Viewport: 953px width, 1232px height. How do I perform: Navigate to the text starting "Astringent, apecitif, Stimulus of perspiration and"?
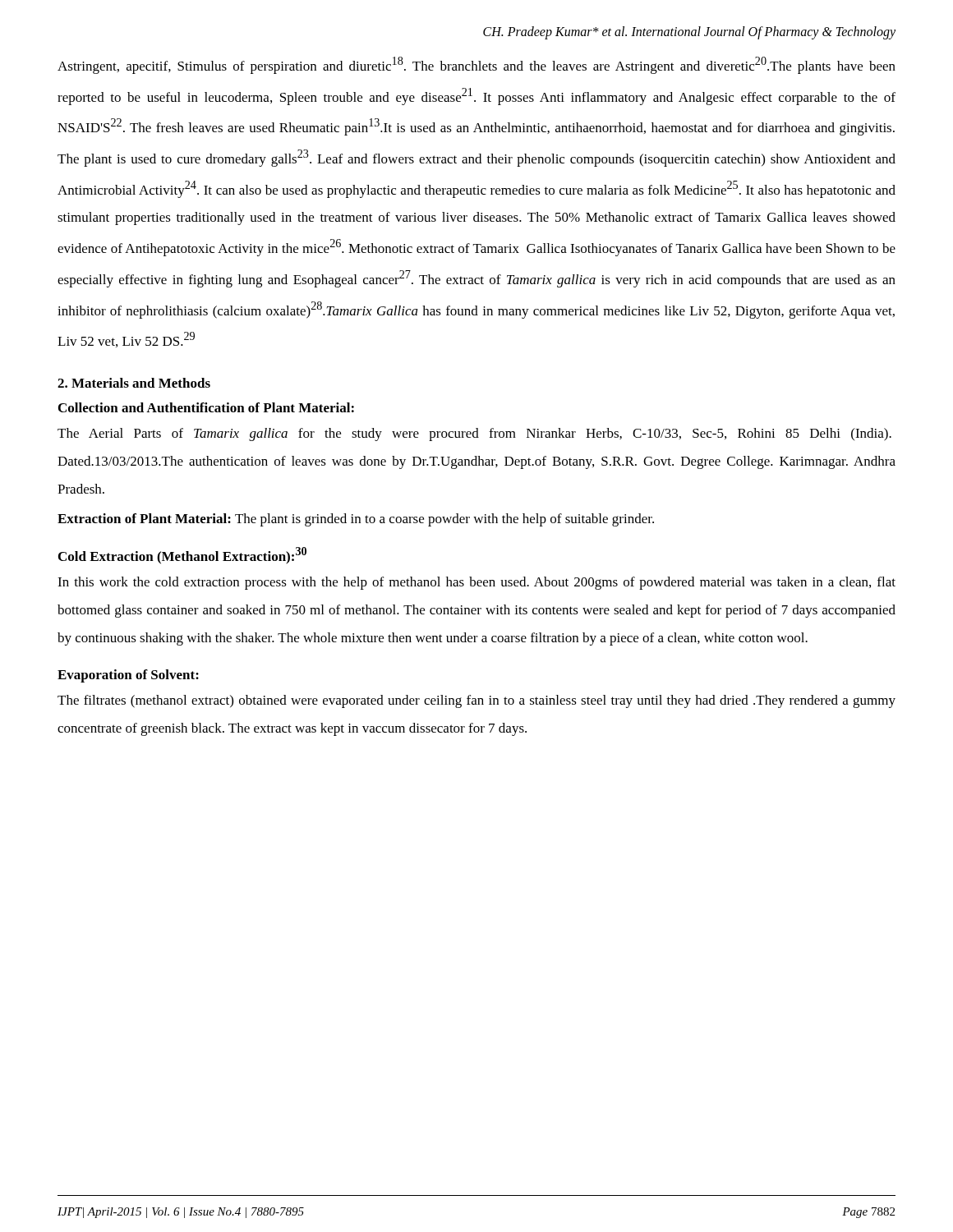click(476, 202)
